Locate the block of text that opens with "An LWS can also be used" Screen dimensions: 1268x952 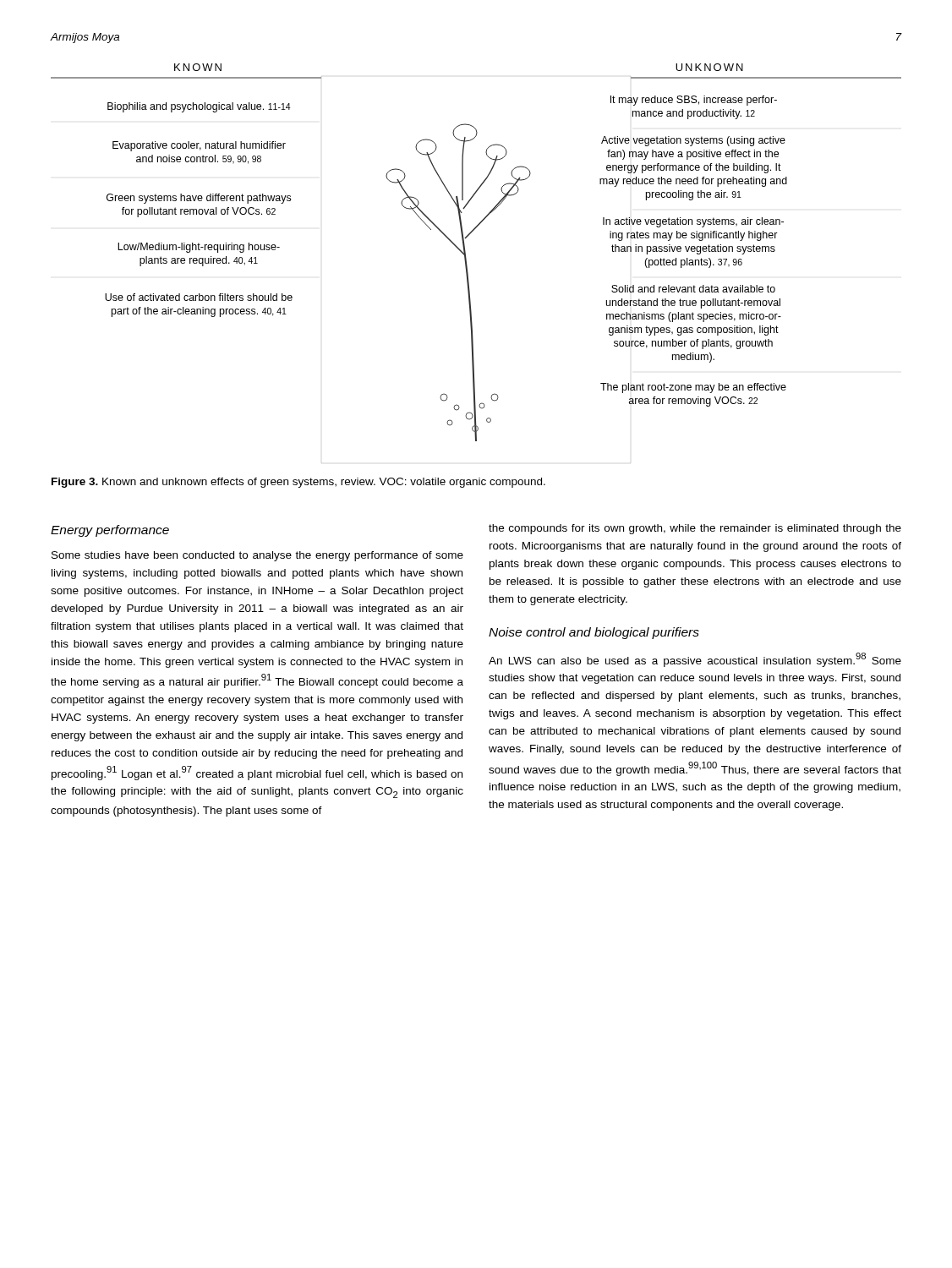tap(695, 731)
